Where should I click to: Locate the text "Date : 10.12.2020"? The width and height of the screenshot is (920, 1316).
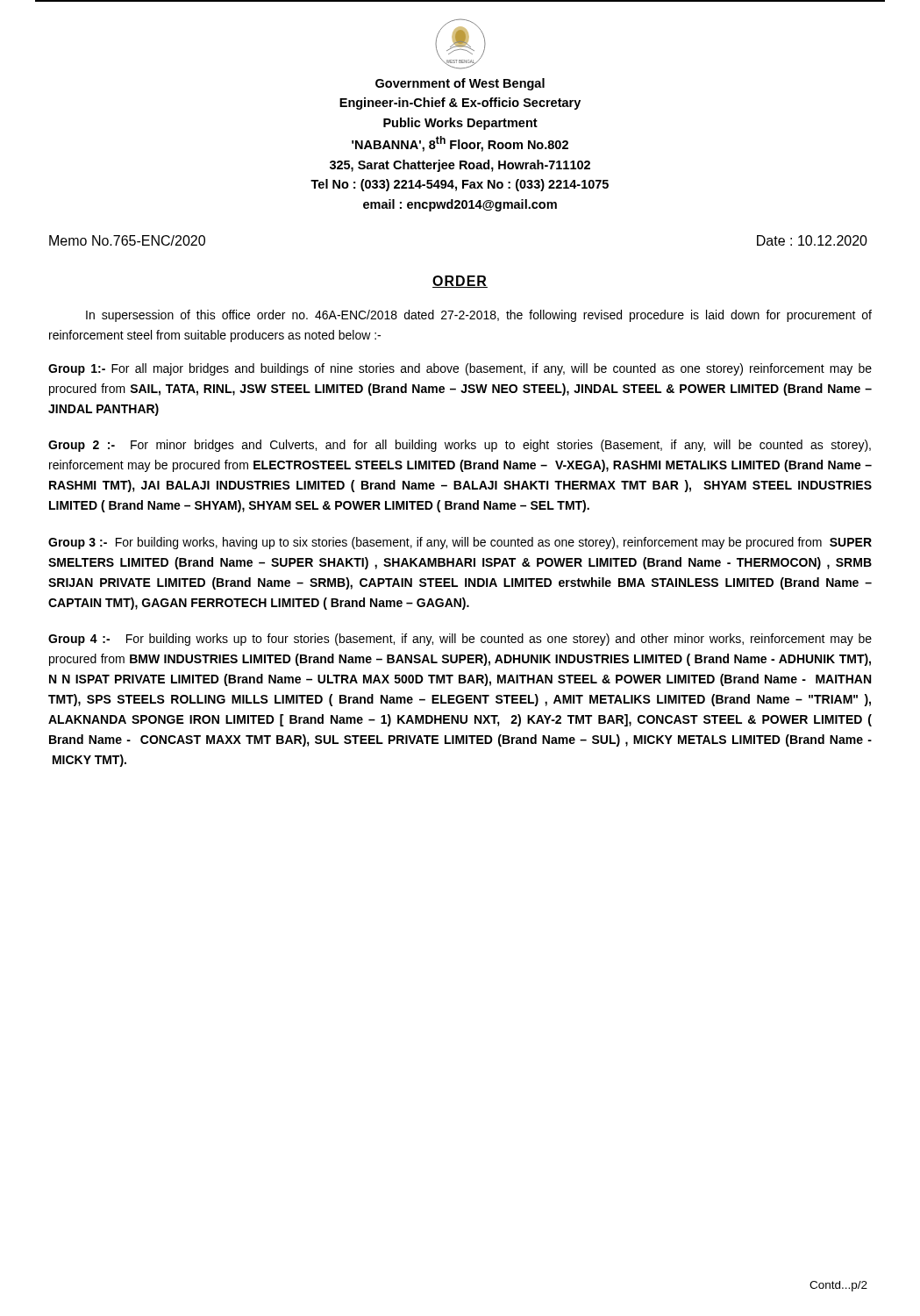pyautogui.click(x=812, y=241)
